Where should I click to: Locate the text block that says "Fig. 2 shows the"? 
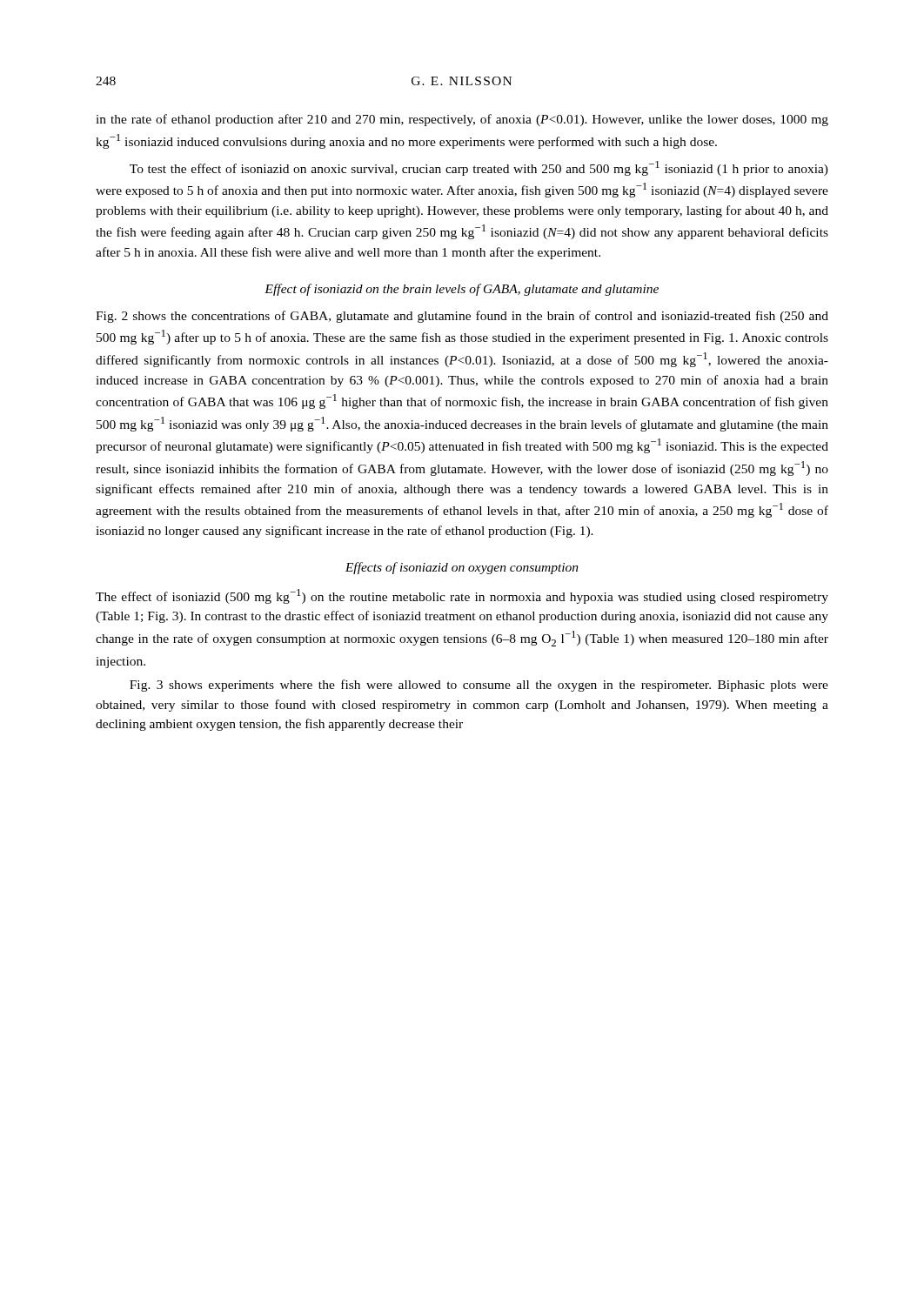pos(462,423)
